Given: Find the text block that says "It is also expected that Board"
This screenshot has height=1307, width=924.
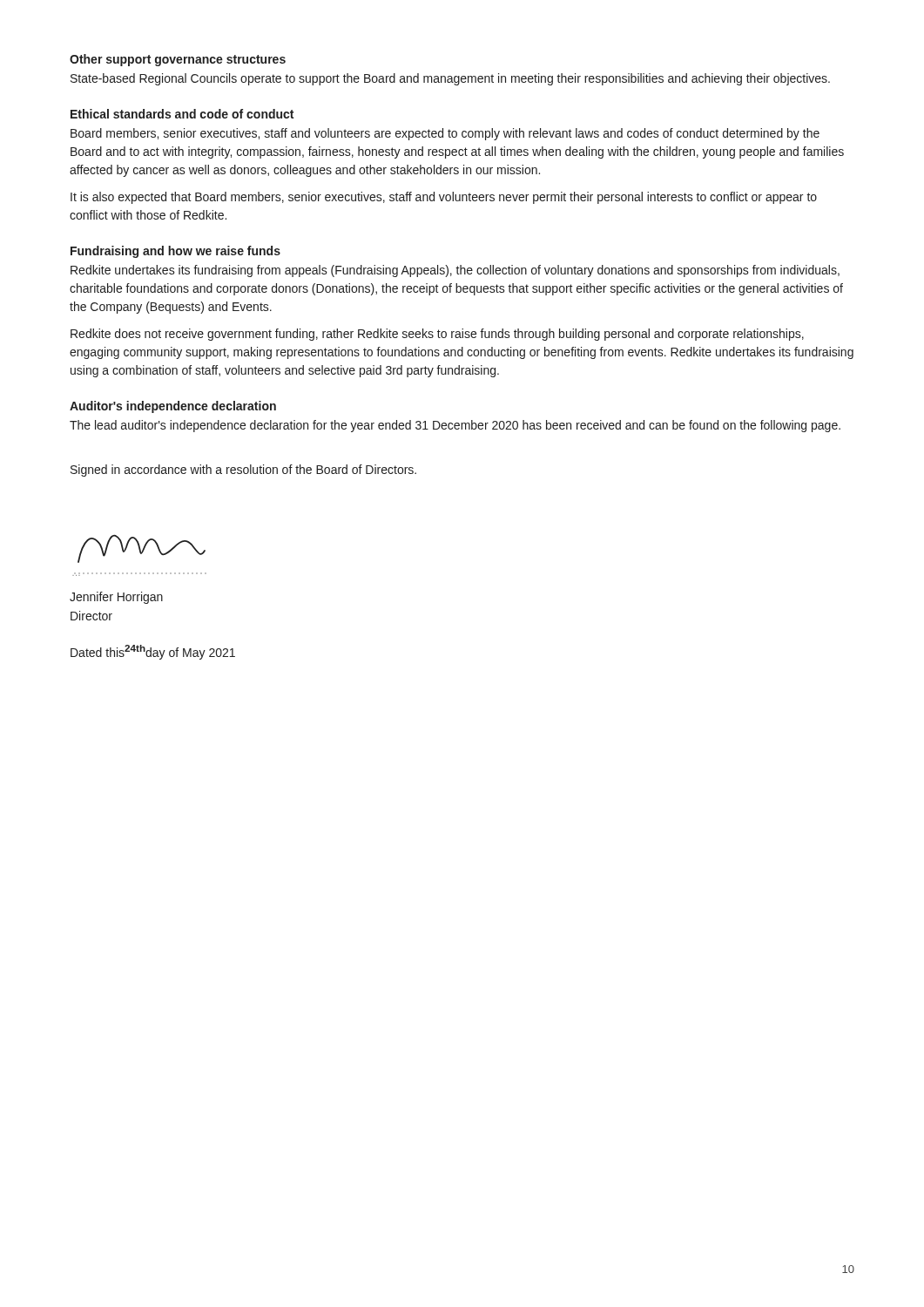Looking at the screenshot, I should click(x=443, y=206).
